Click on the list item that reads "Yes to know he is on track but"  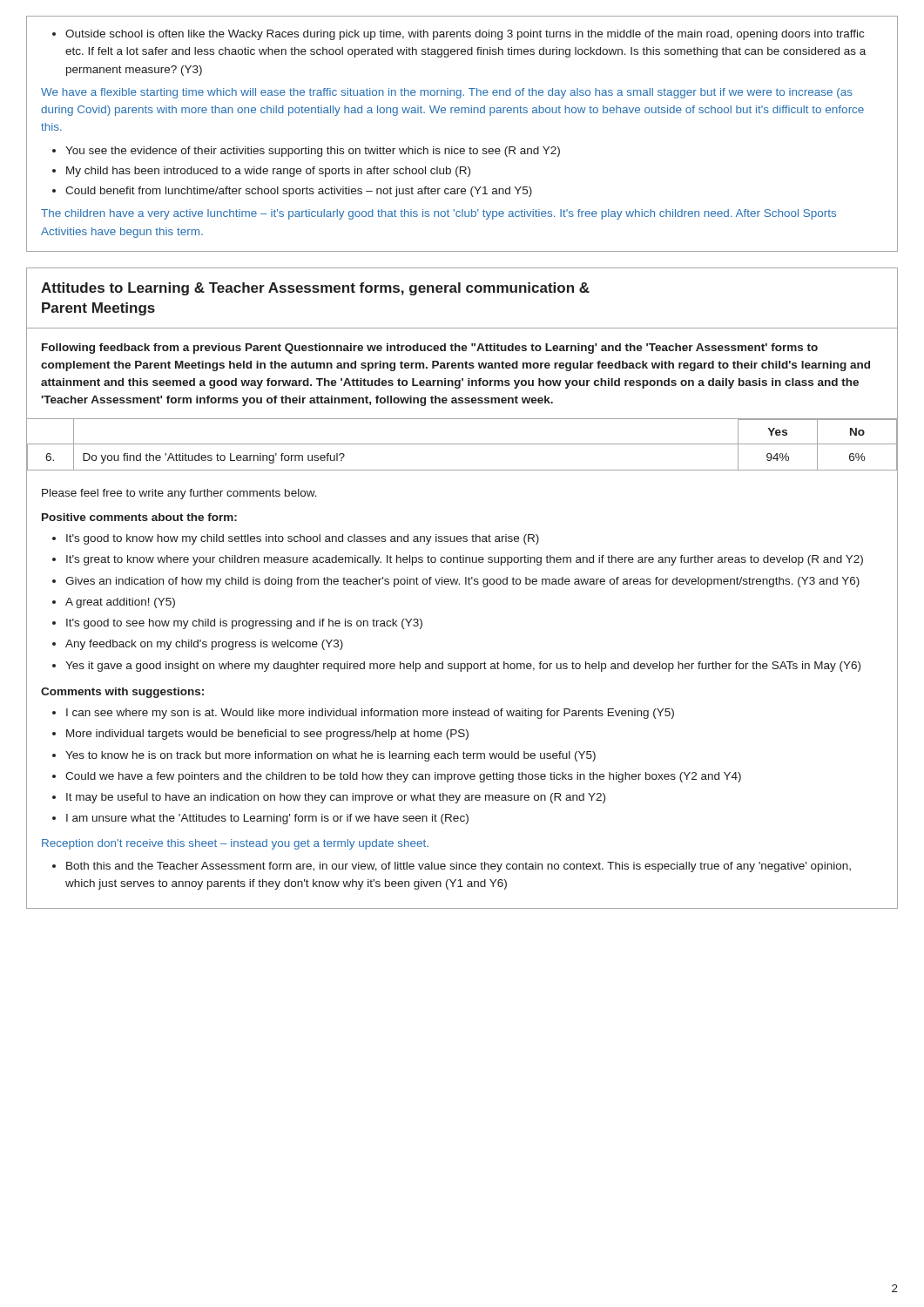click(x=331, y=755)
